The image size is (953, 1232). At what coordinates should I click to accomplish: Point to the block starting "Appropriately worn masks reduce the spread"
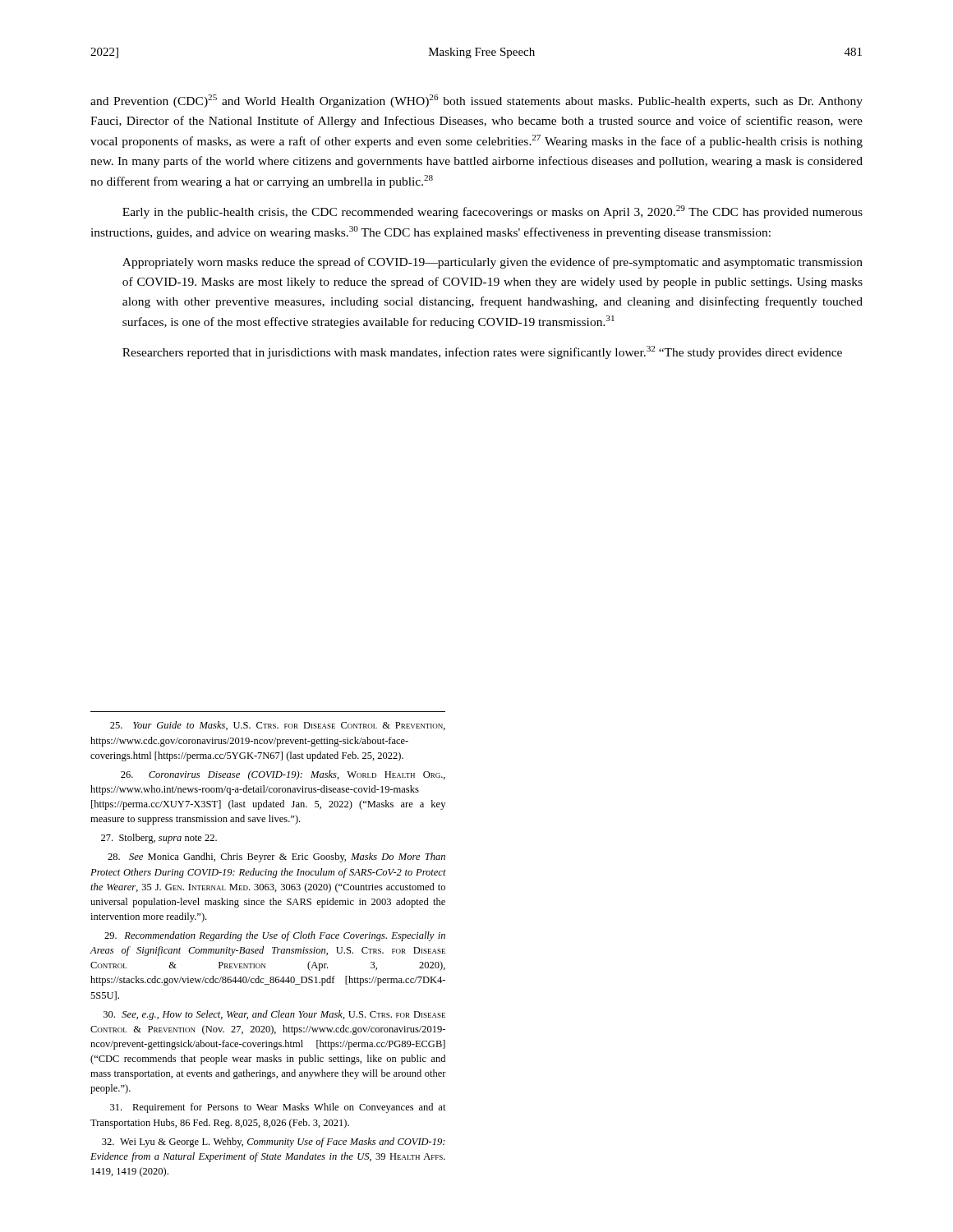point(492,292)
